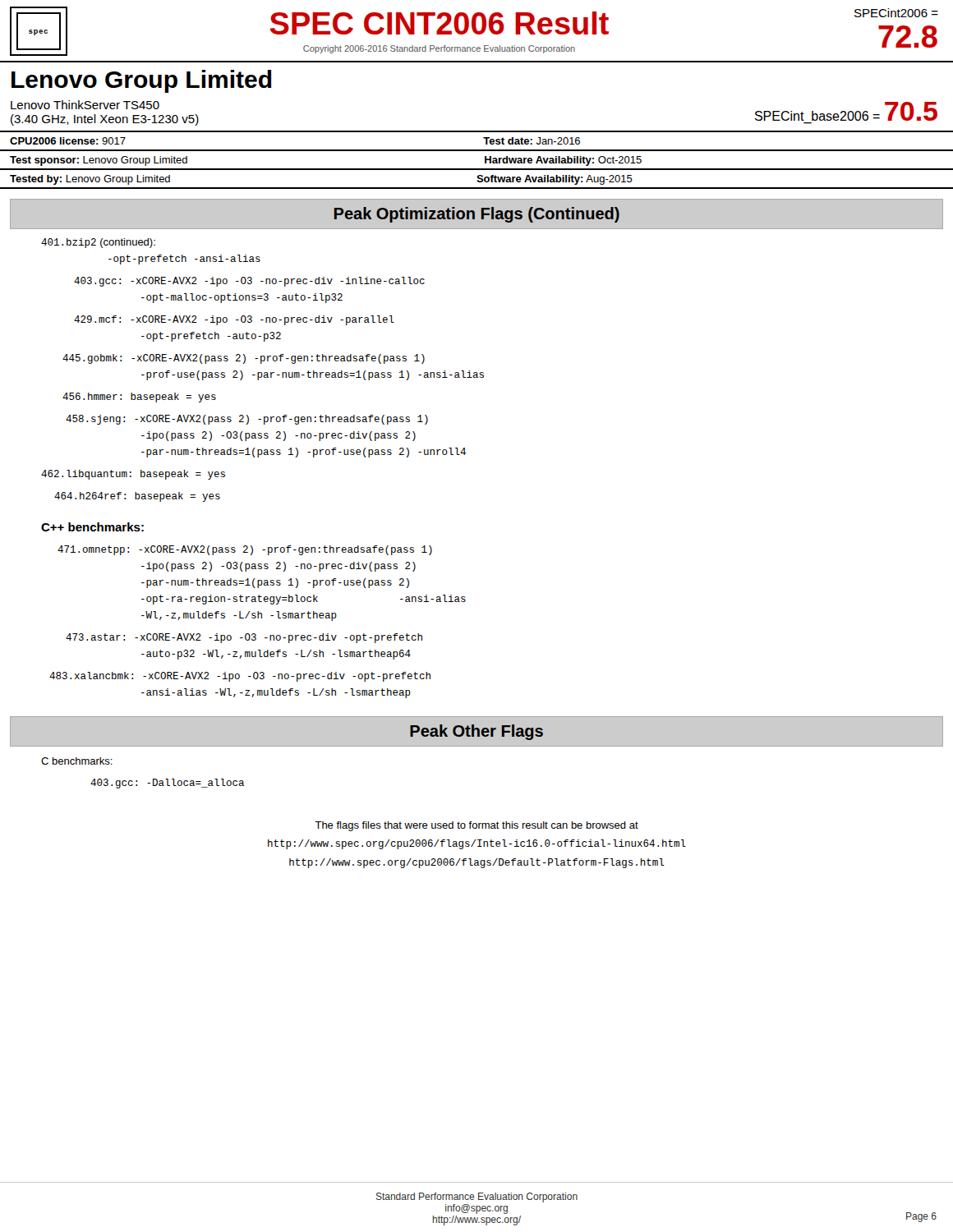This screenshot has width=953, height=1232.
Task: Where is the passage that starts "omnetpp: -xCORE-AVX2(pass 2) -prof-gen:threadsafe(pass 1)"?
Action: click(245, 550)
